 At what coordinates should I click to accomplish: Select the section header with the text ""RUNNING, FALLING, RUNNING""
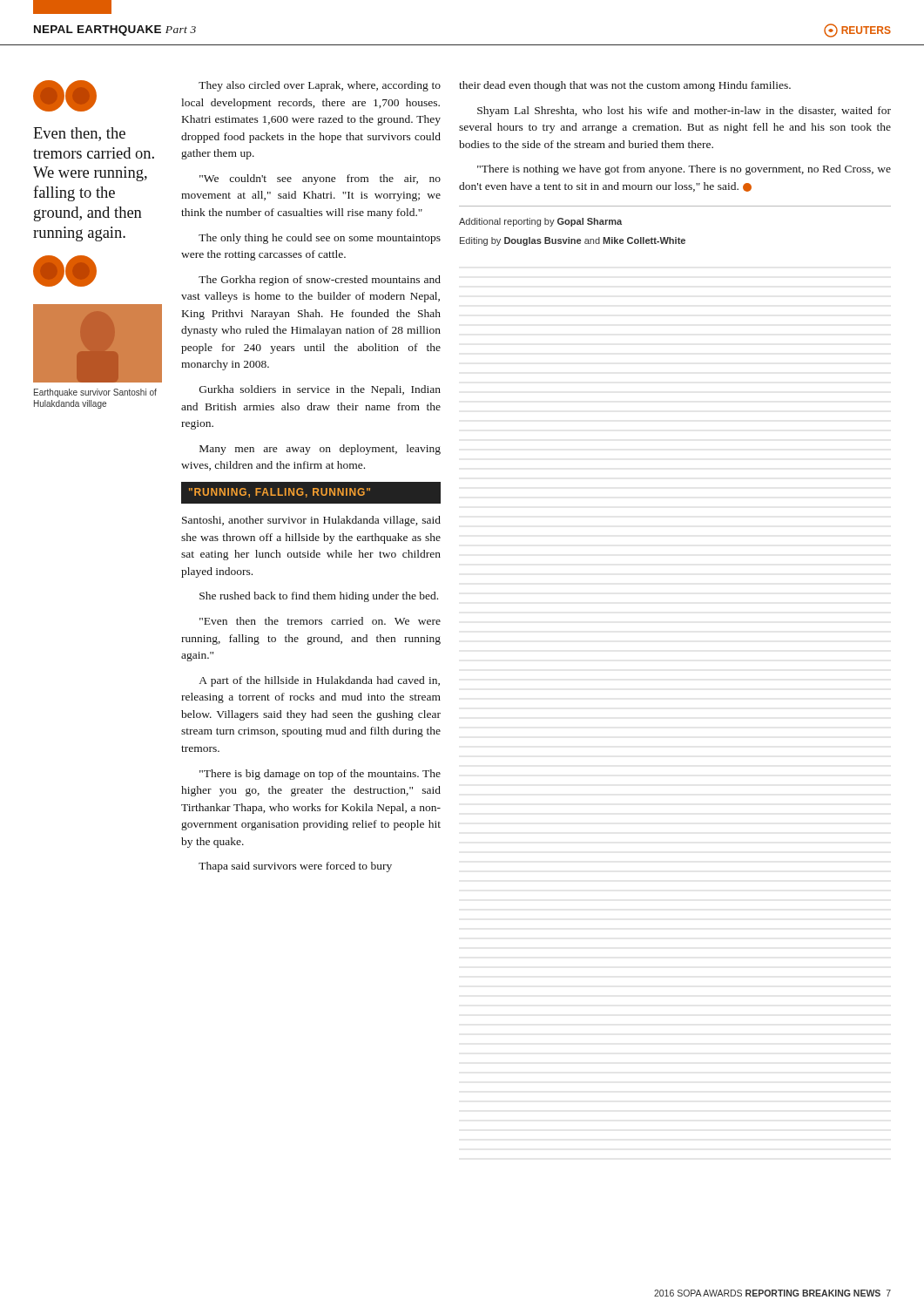point(280,492)
